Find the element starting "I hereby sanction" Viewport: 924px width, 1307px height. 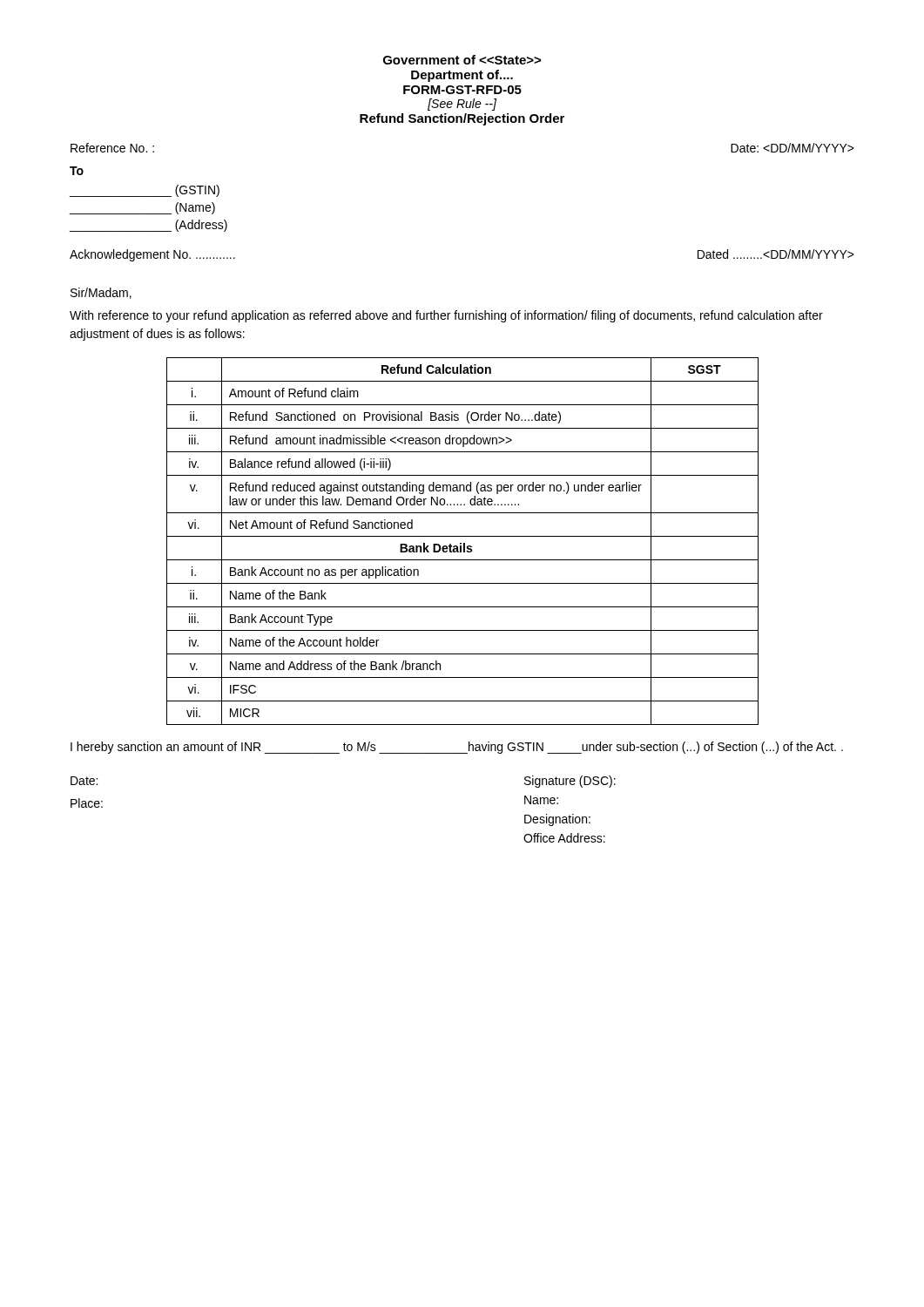point(457,747)
